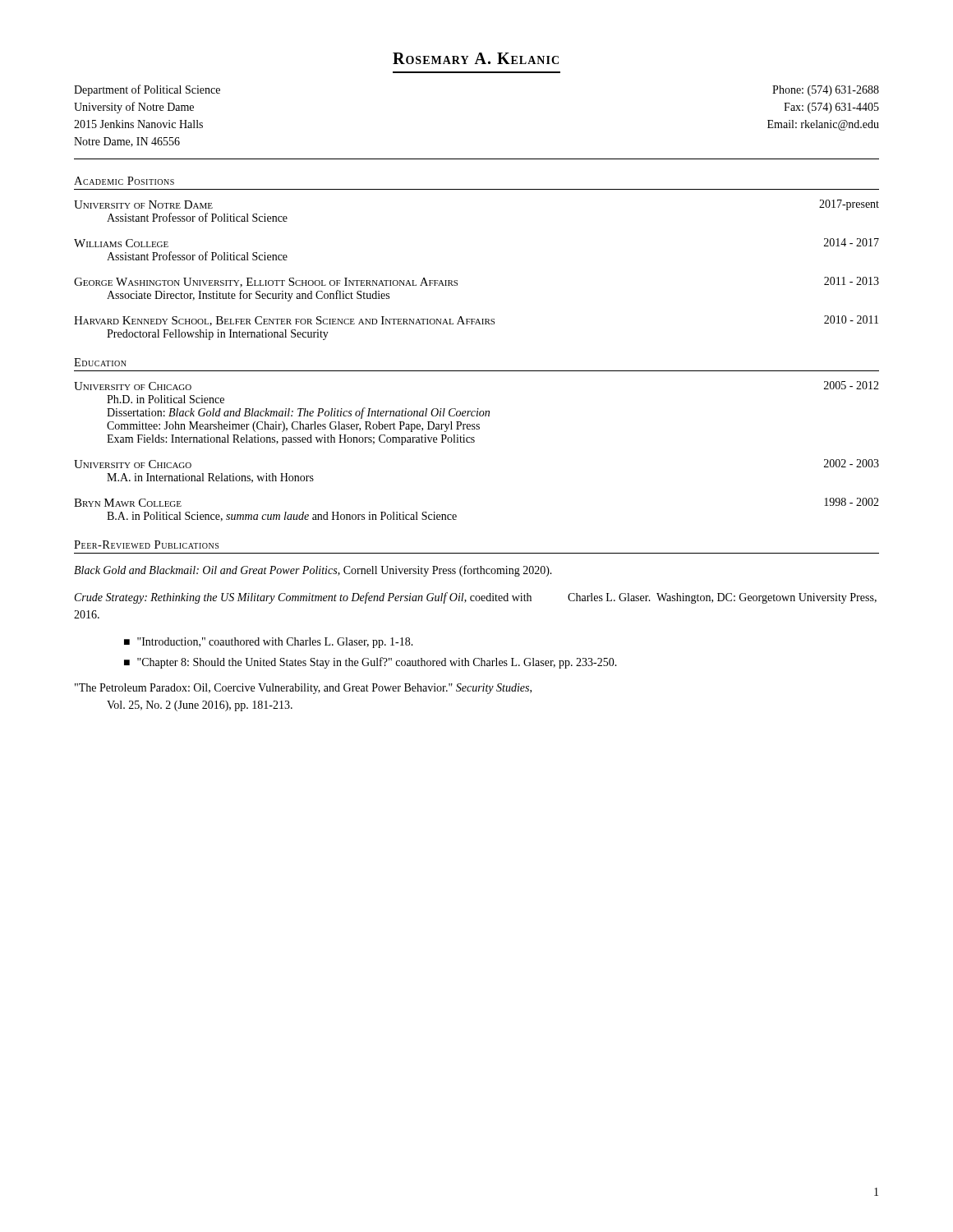Click on the title containing "Rosemary A. Kelanic"
The image size is (953, 1232).
tap(476, 61)
